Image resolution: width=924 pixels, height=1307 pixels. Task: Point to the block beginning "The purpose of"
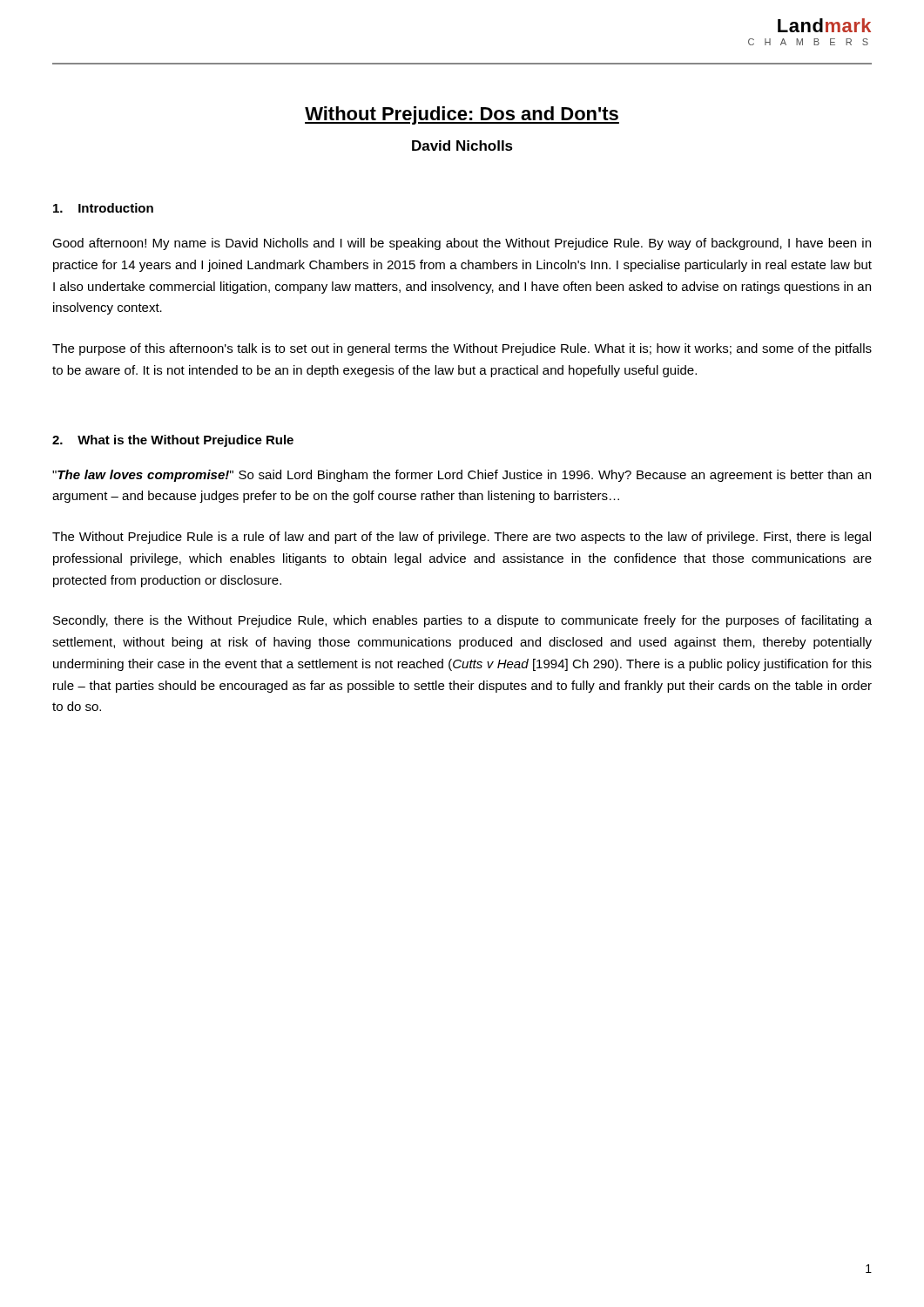462,359
